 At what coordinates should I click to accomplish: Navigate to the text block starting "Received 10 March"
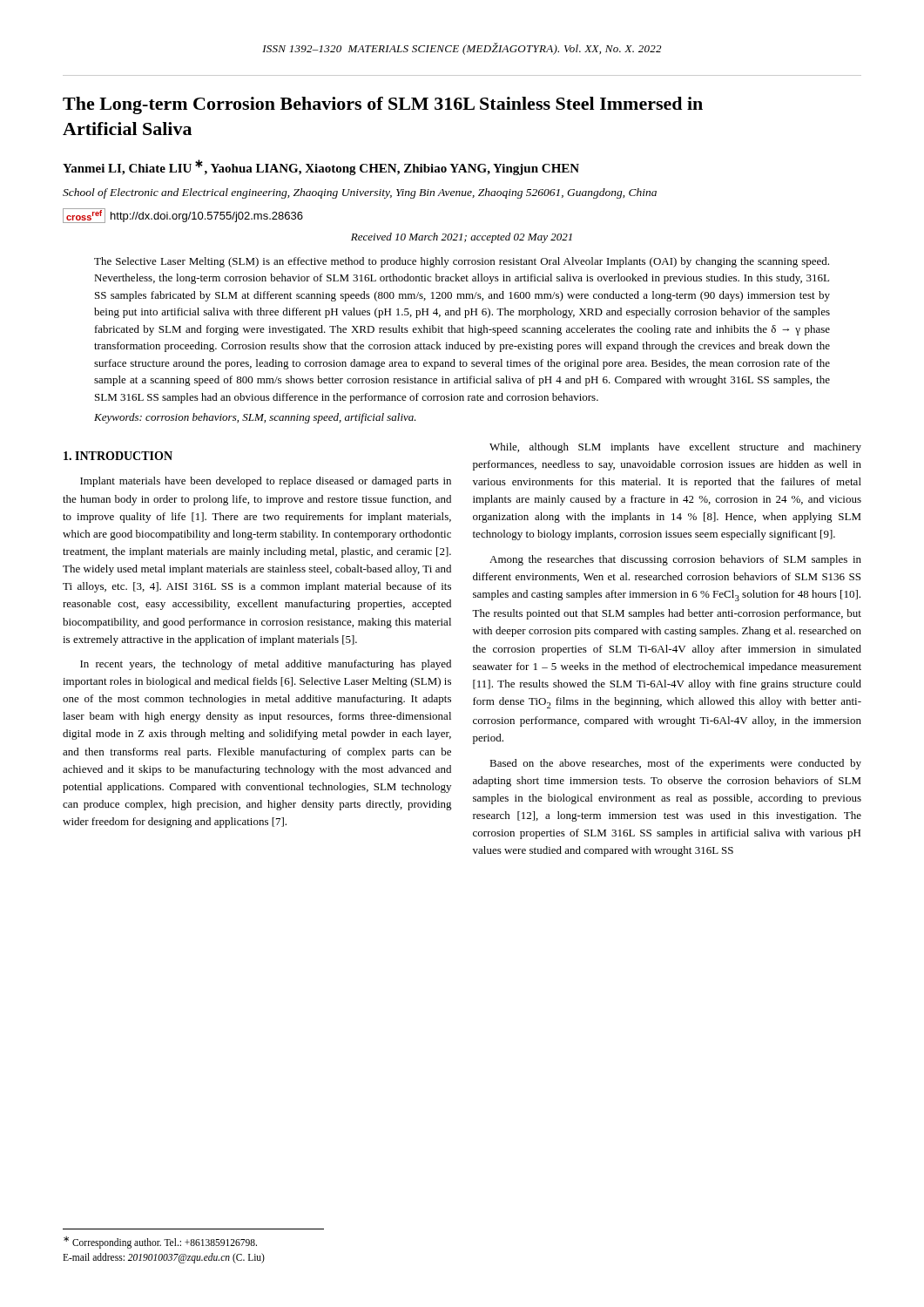tap(462, 237)
